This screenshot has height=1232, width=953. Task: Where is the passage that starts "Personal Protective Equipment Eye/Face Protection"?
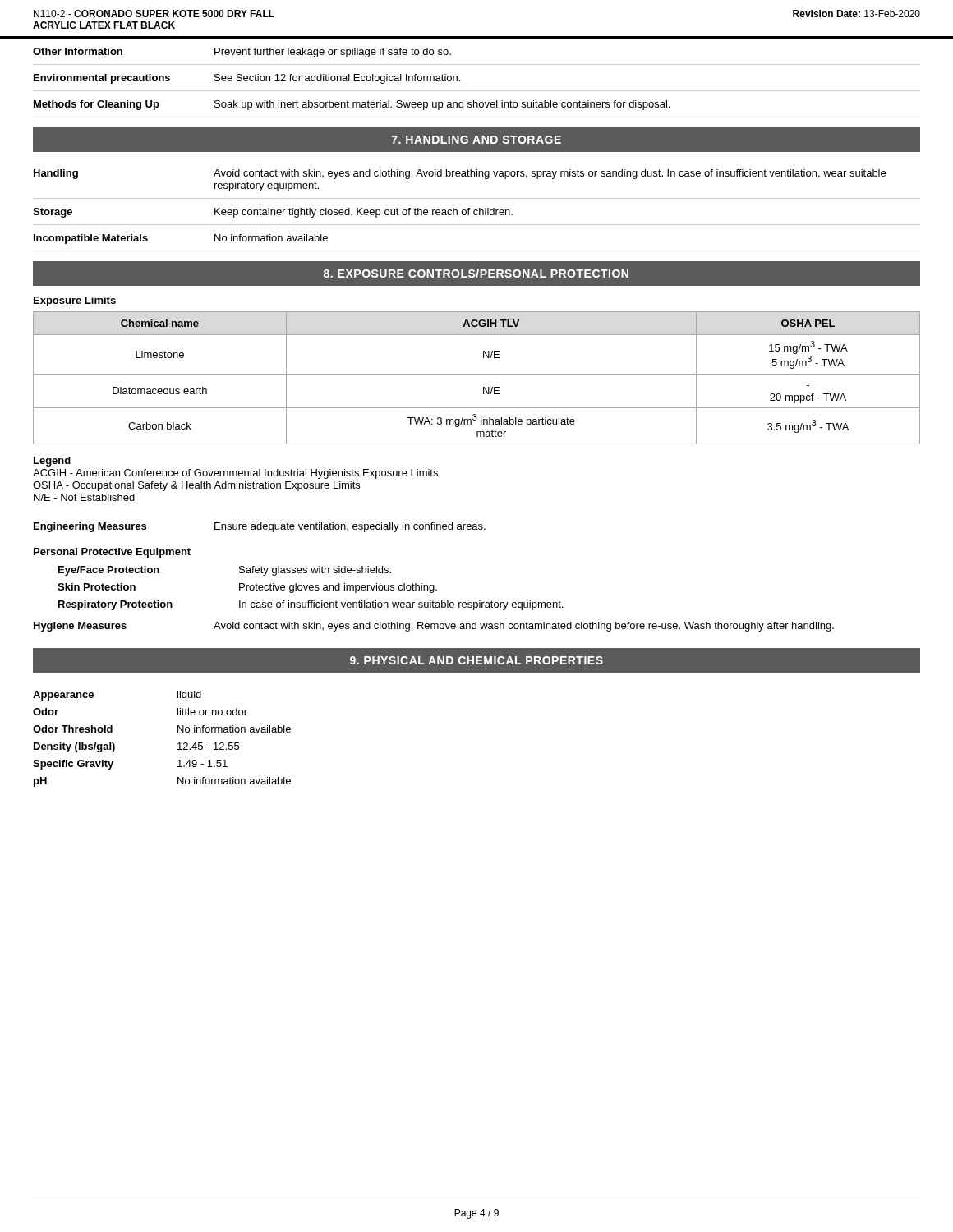[x=112, y=553]
